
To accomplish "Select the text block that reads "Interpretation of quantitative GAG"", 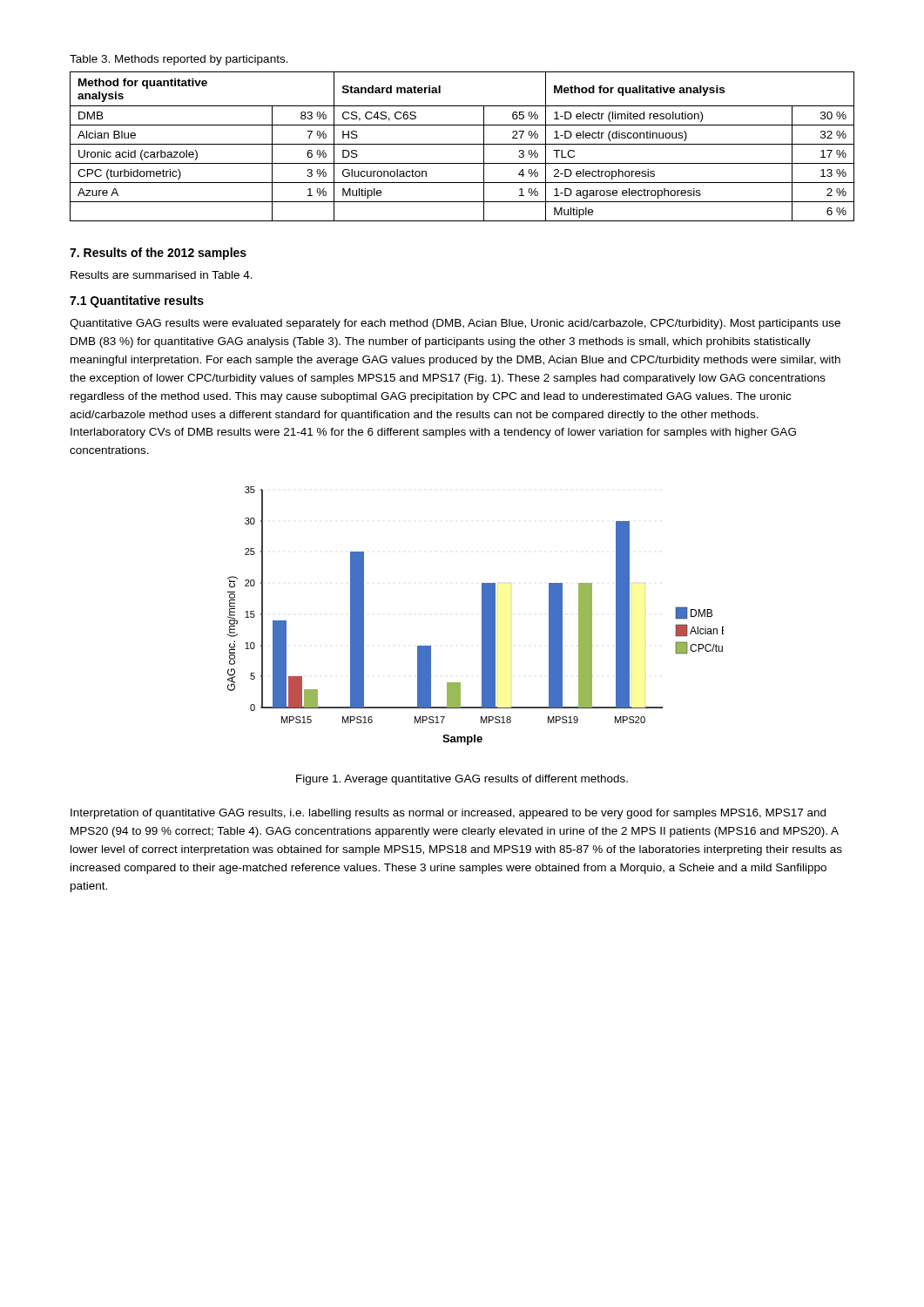I will [456, 849].
